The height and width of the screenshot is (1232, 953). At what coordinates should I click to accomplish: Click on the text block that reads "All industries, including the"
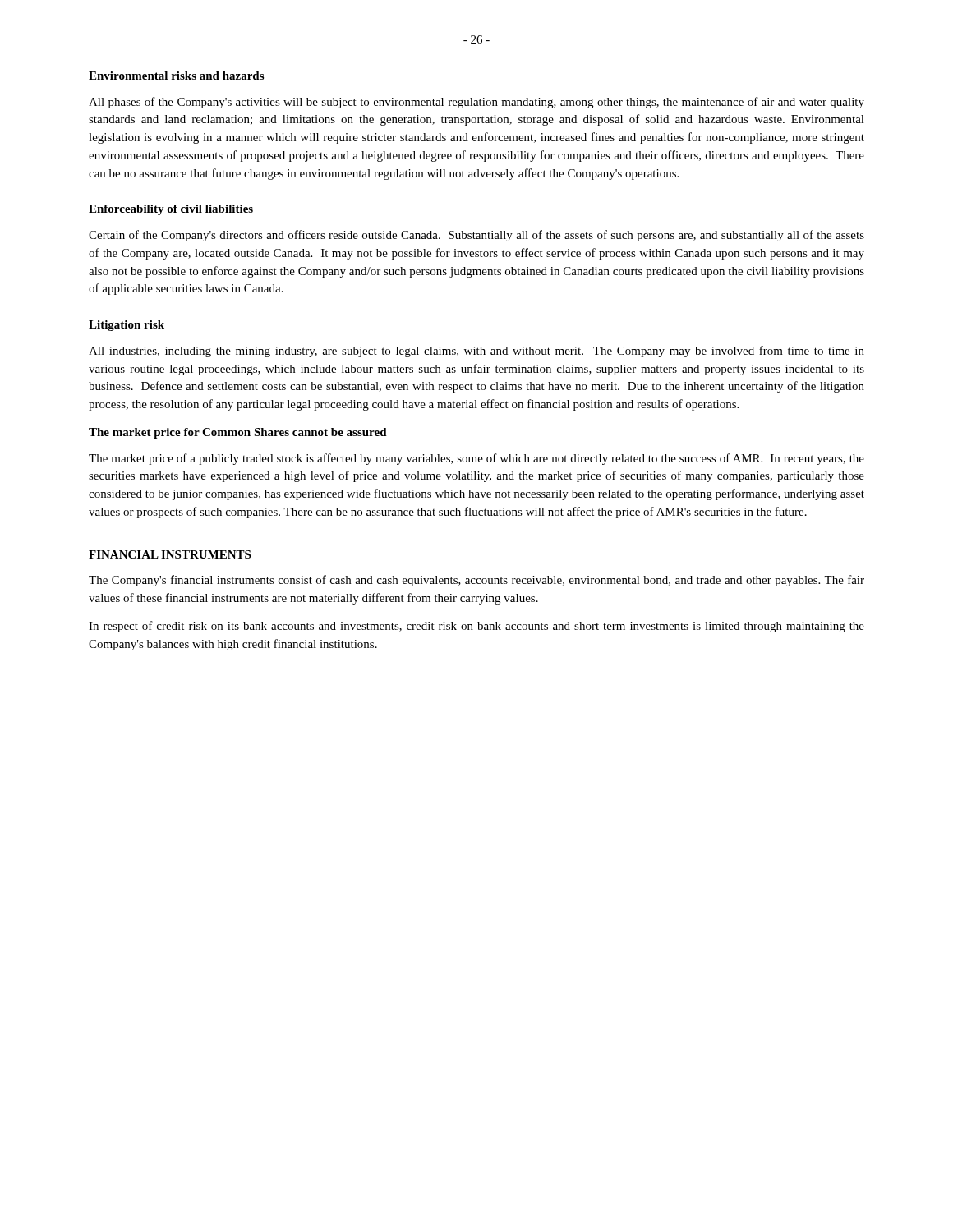tap(476, 377)
